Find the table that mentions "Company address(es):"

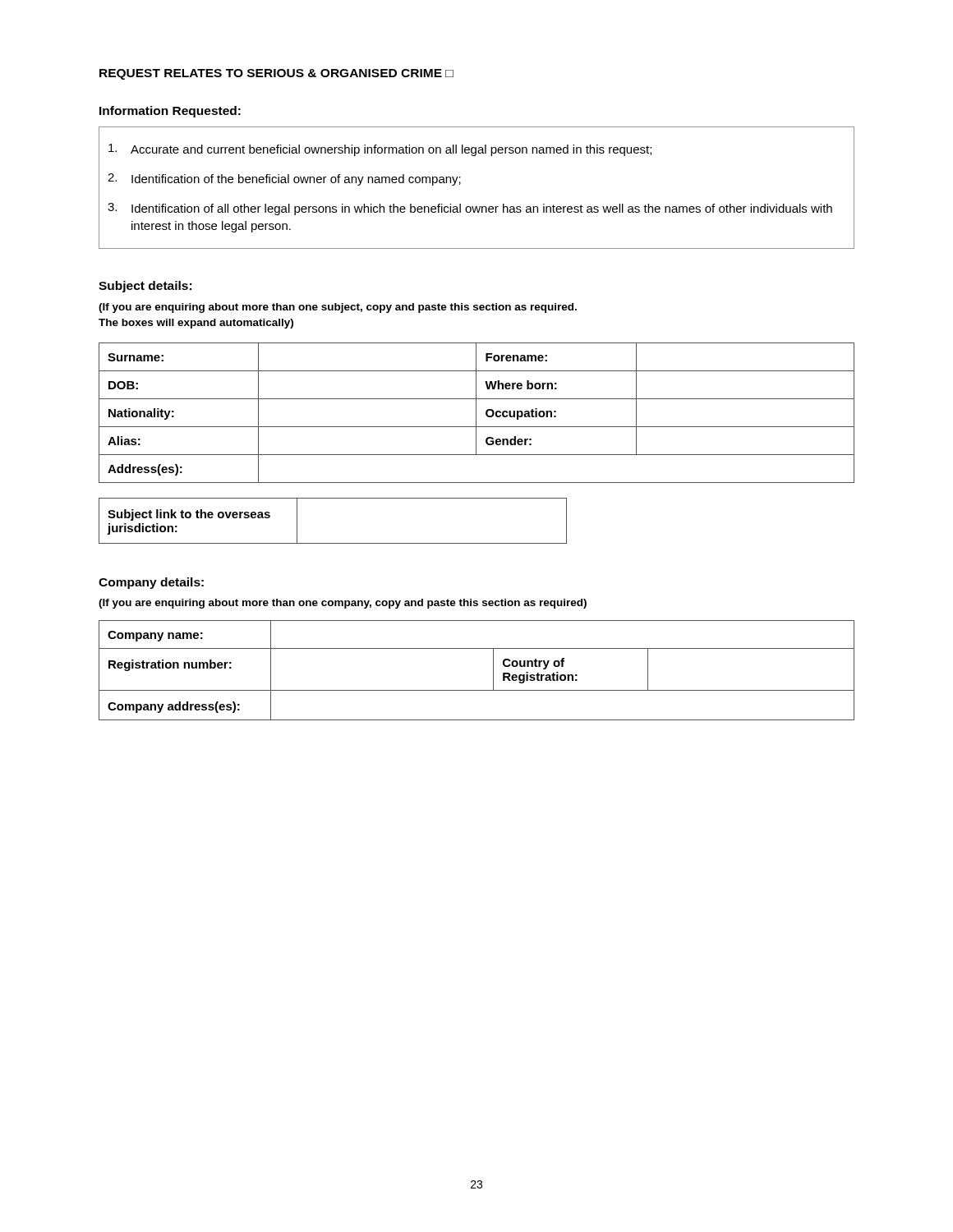476,670
